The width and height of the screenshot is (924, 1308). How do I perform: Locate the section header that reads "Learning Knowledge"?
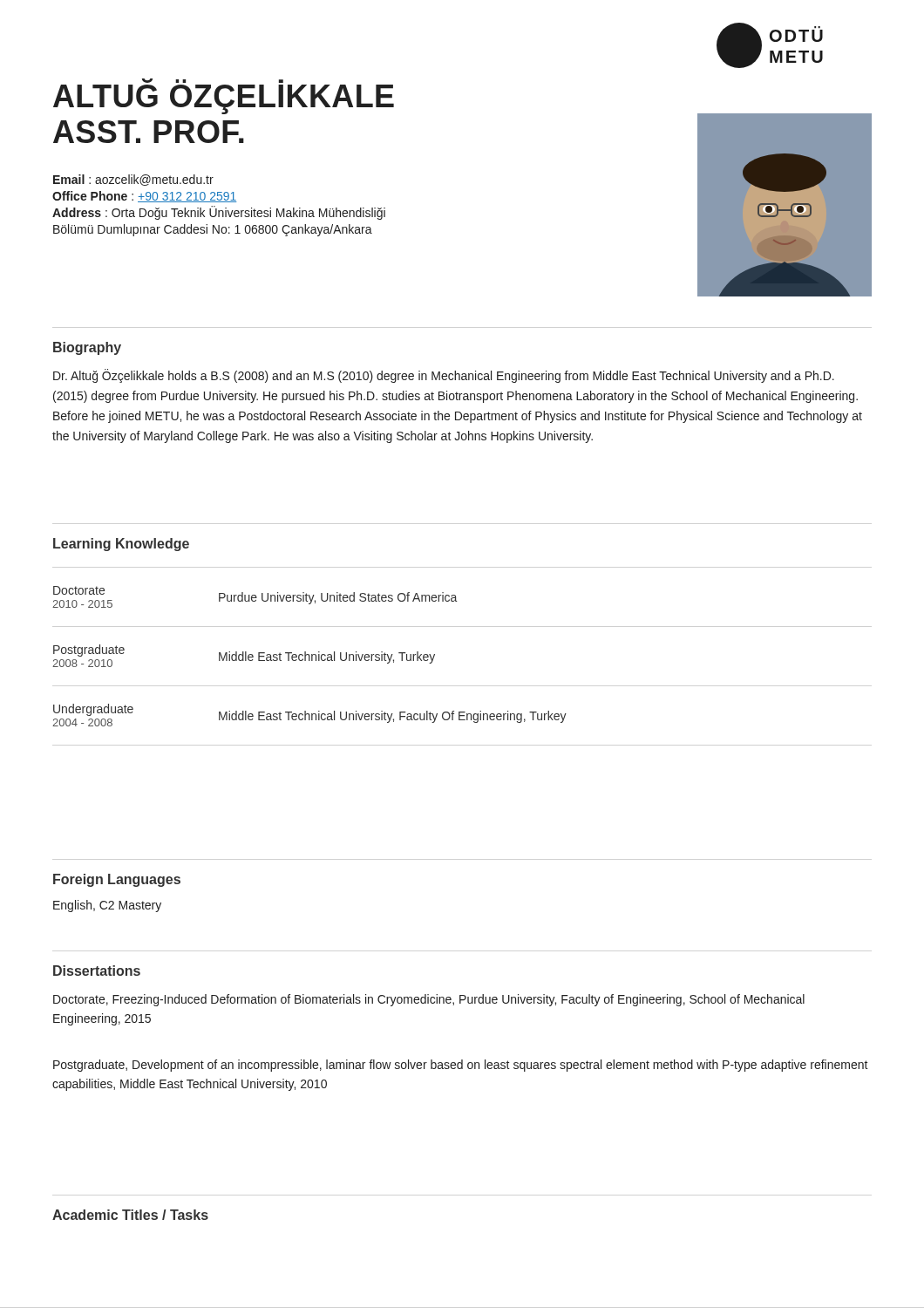[121, 544]
